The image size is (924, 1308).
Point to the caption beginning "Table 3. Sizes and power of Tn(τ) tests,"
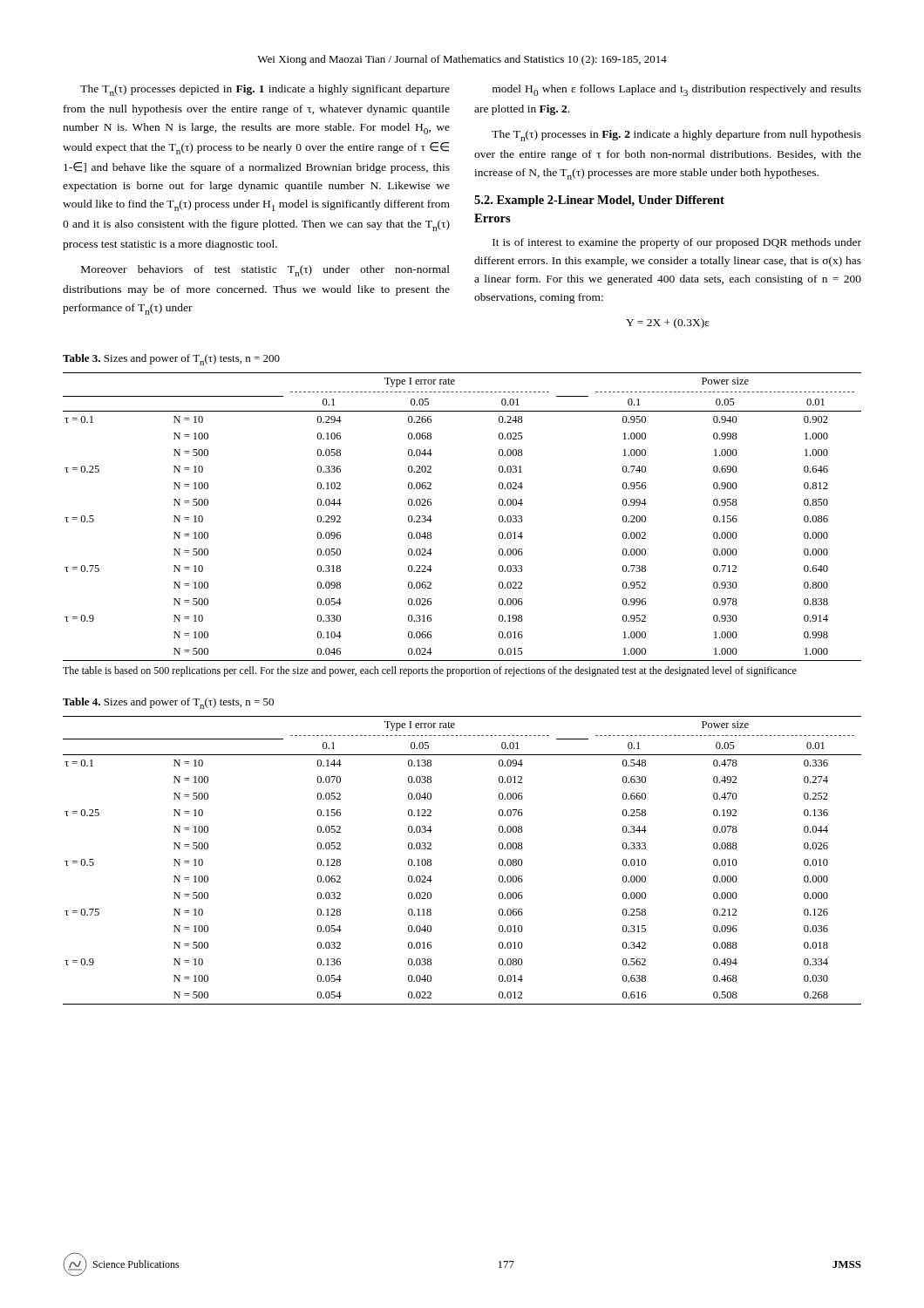click(171, 359)
